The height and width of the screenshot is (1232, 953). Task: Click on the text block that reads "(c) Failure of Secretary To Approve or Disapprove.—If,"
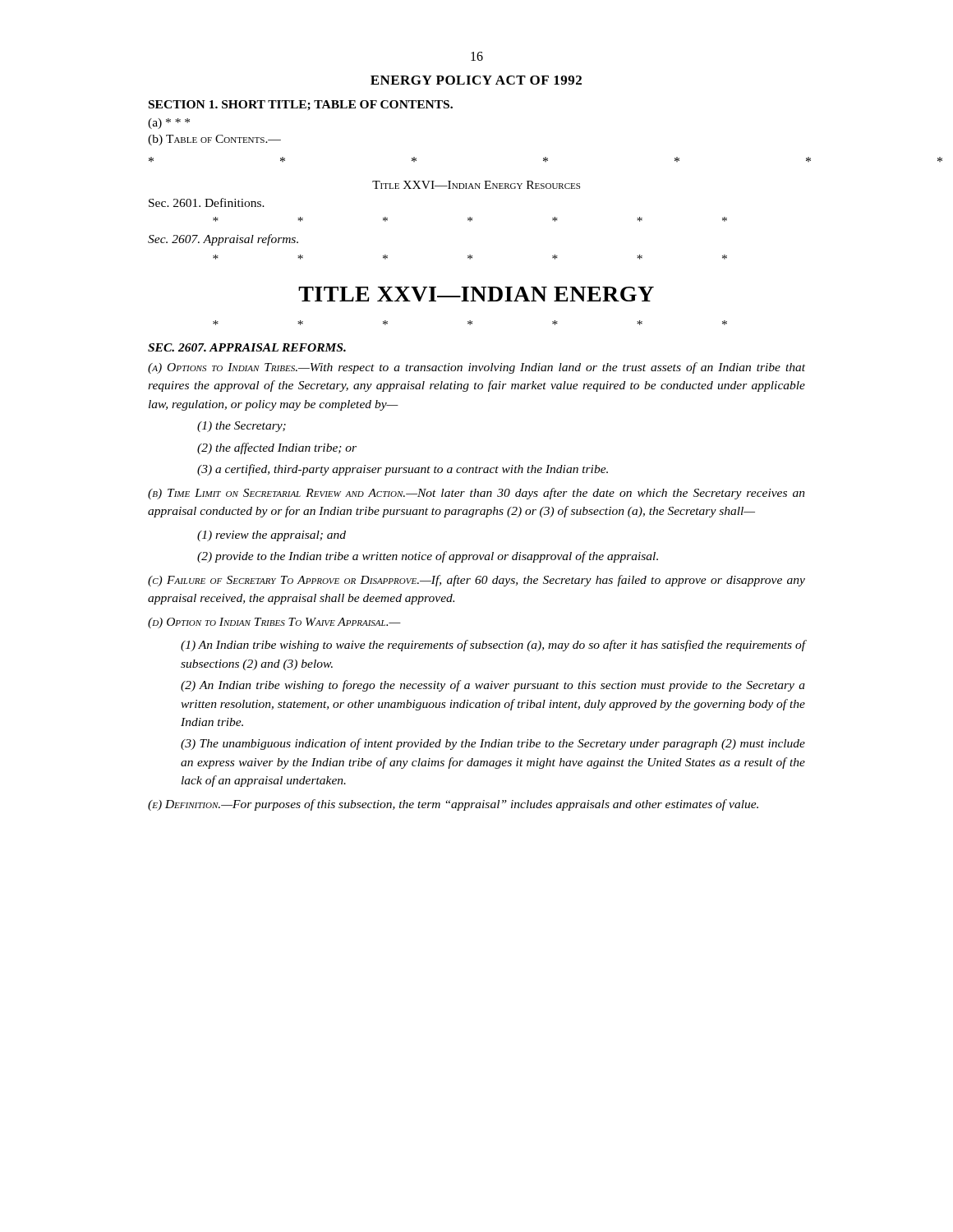(476, 588)
